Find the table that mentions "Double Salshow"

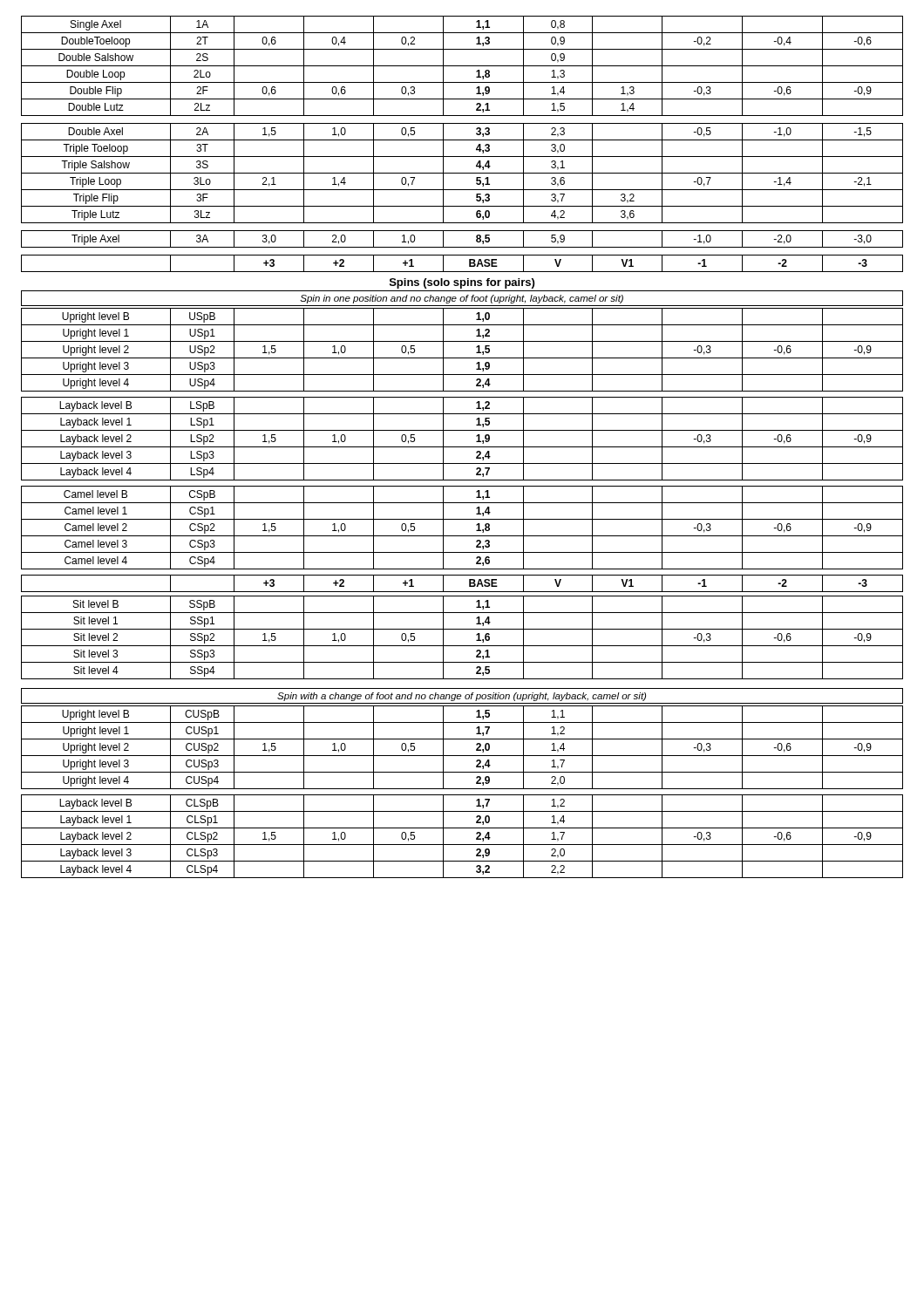(462, 66)
